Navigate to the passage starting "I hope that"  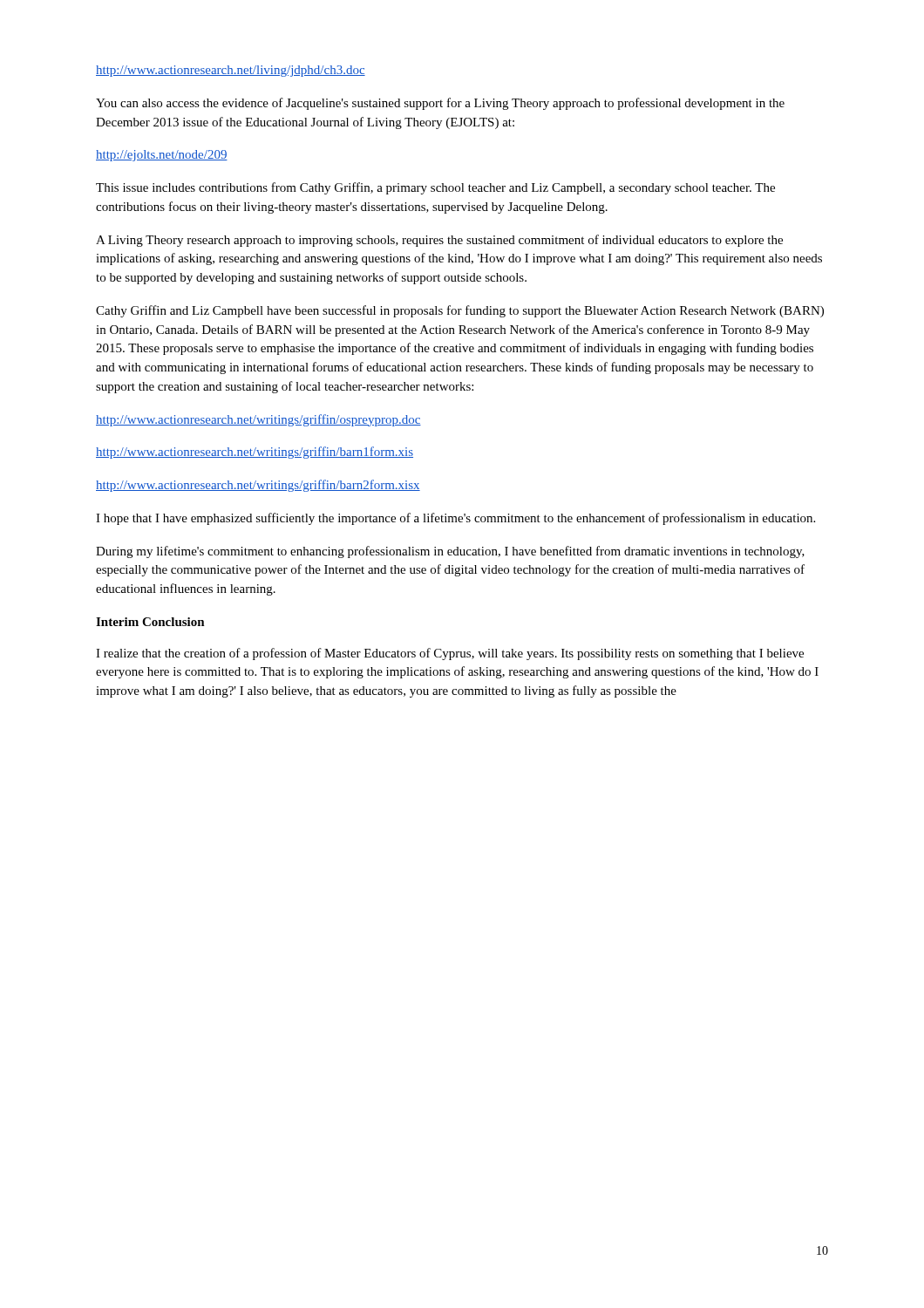pyautogui.click(x=462, y=519)
